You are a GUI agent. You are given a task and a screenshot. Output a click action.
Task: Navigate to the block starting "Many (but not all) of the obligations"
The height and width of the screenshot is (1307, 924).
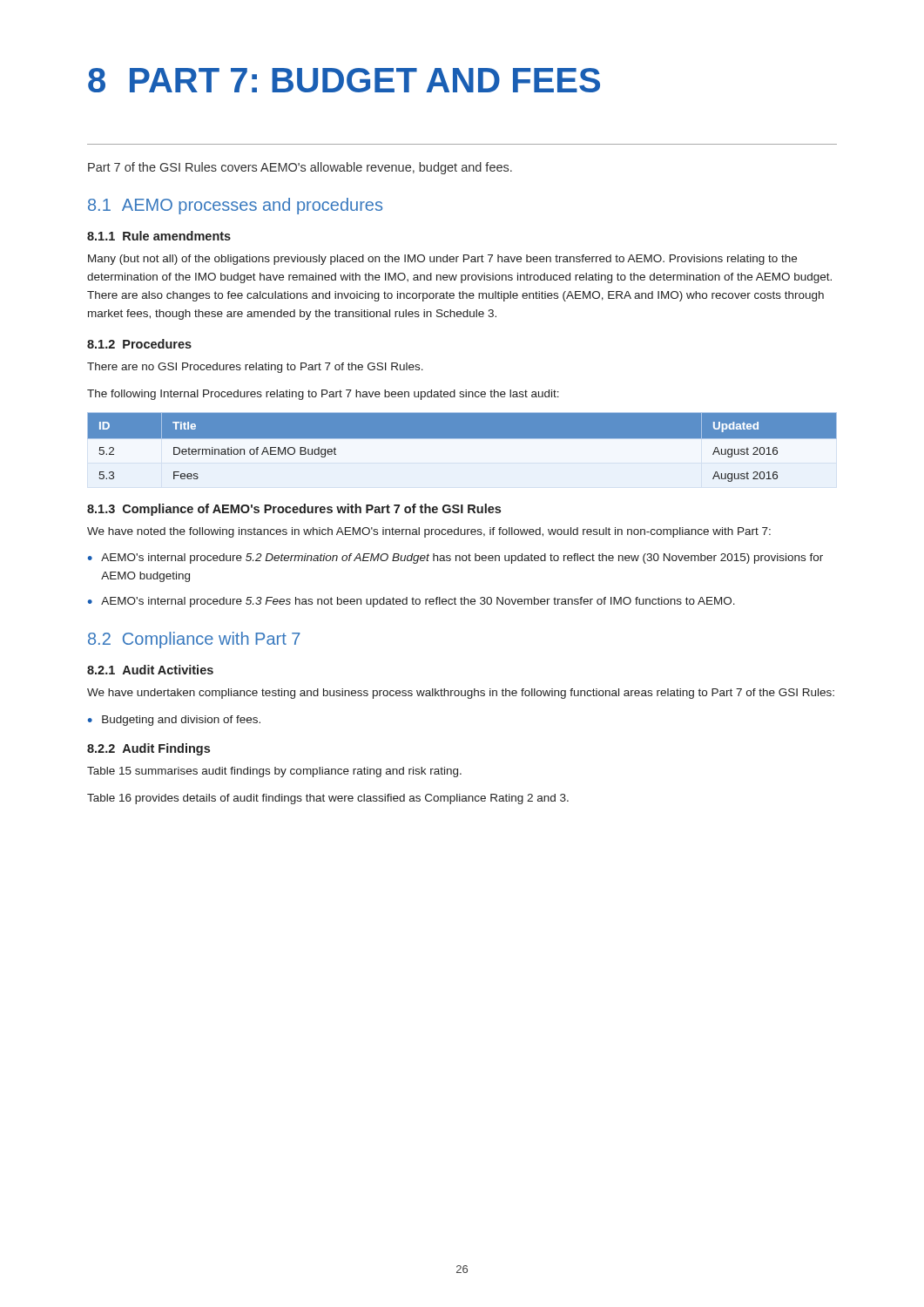[x=460, y=286]
